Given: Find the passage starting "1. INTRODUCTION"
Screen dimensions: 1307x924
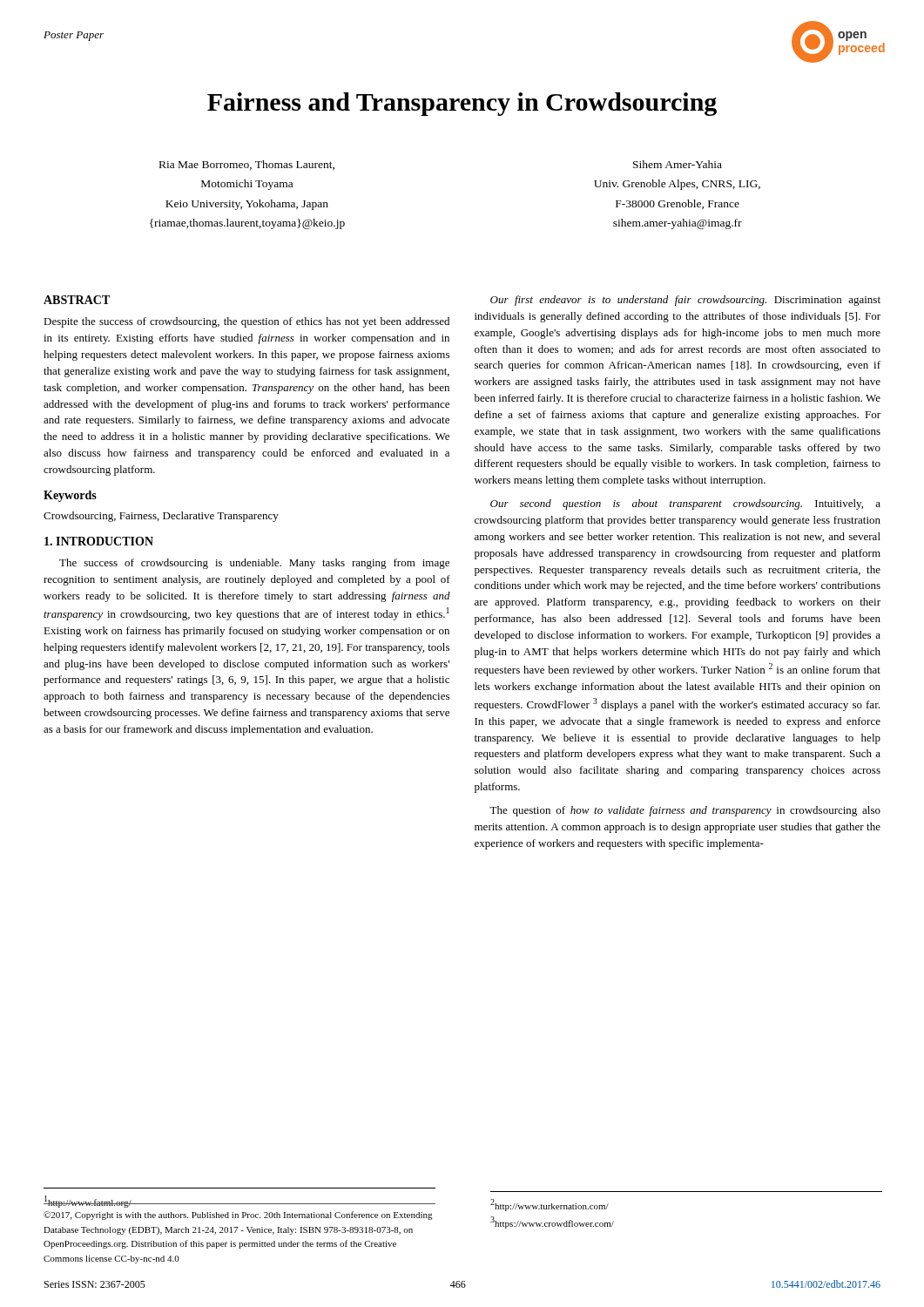Looking at the screenshot, I should 98,541.
